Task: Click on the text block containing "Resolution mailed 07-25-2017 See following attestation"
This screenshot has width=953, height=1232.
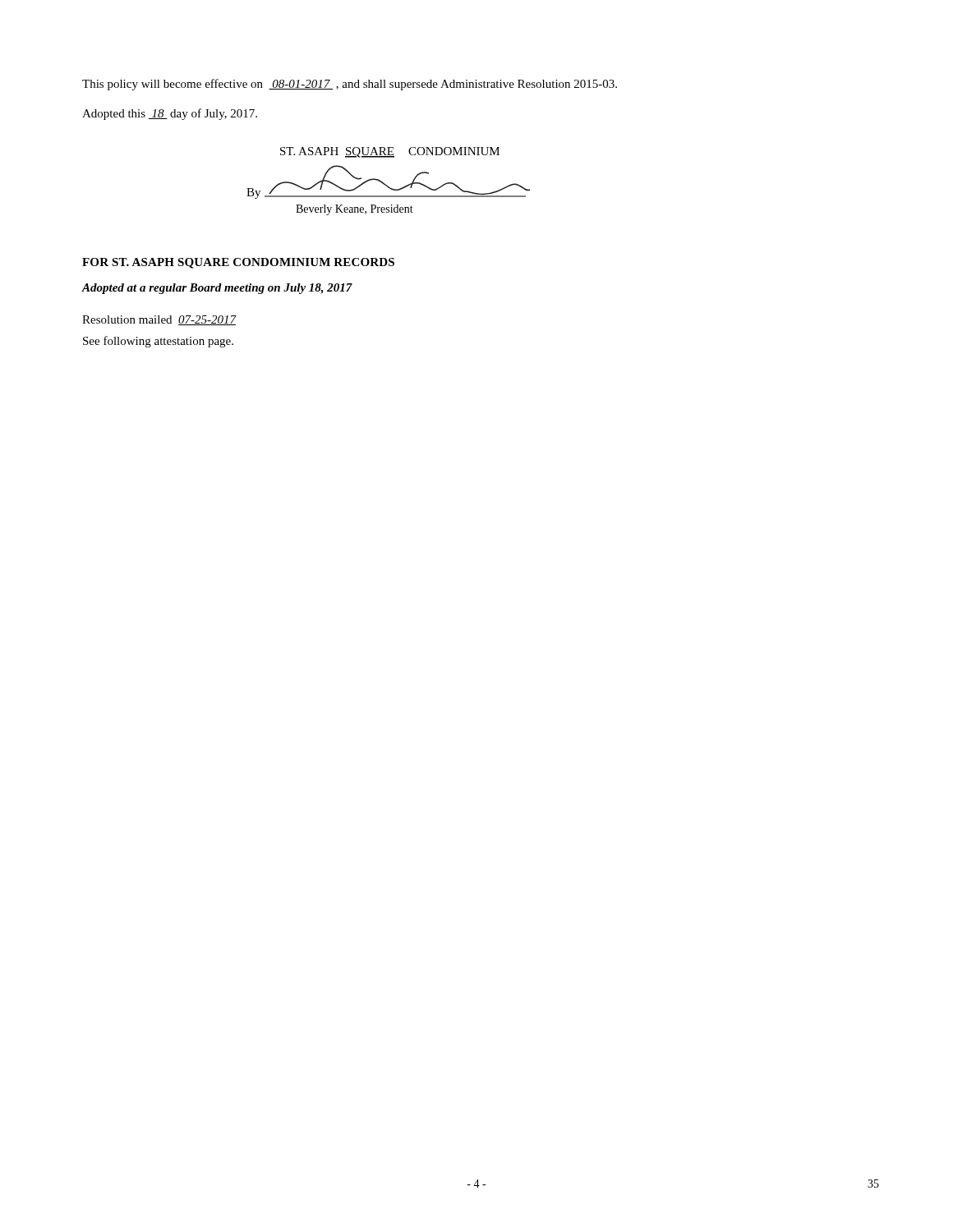Action: pyautogui.click(x=159, y=330)
